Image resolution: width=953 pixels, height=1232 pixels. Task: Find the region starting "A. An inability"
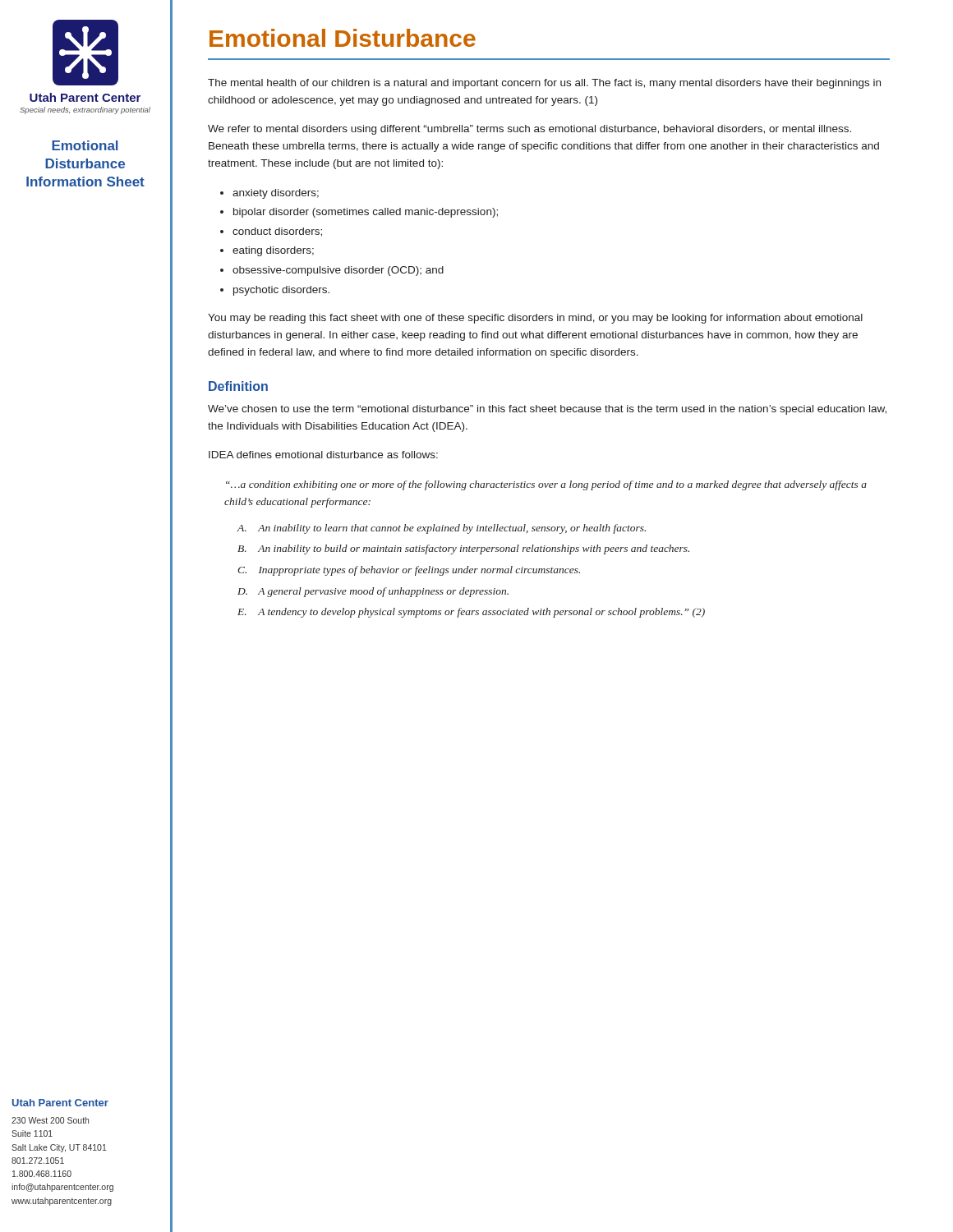coord(561,528)
